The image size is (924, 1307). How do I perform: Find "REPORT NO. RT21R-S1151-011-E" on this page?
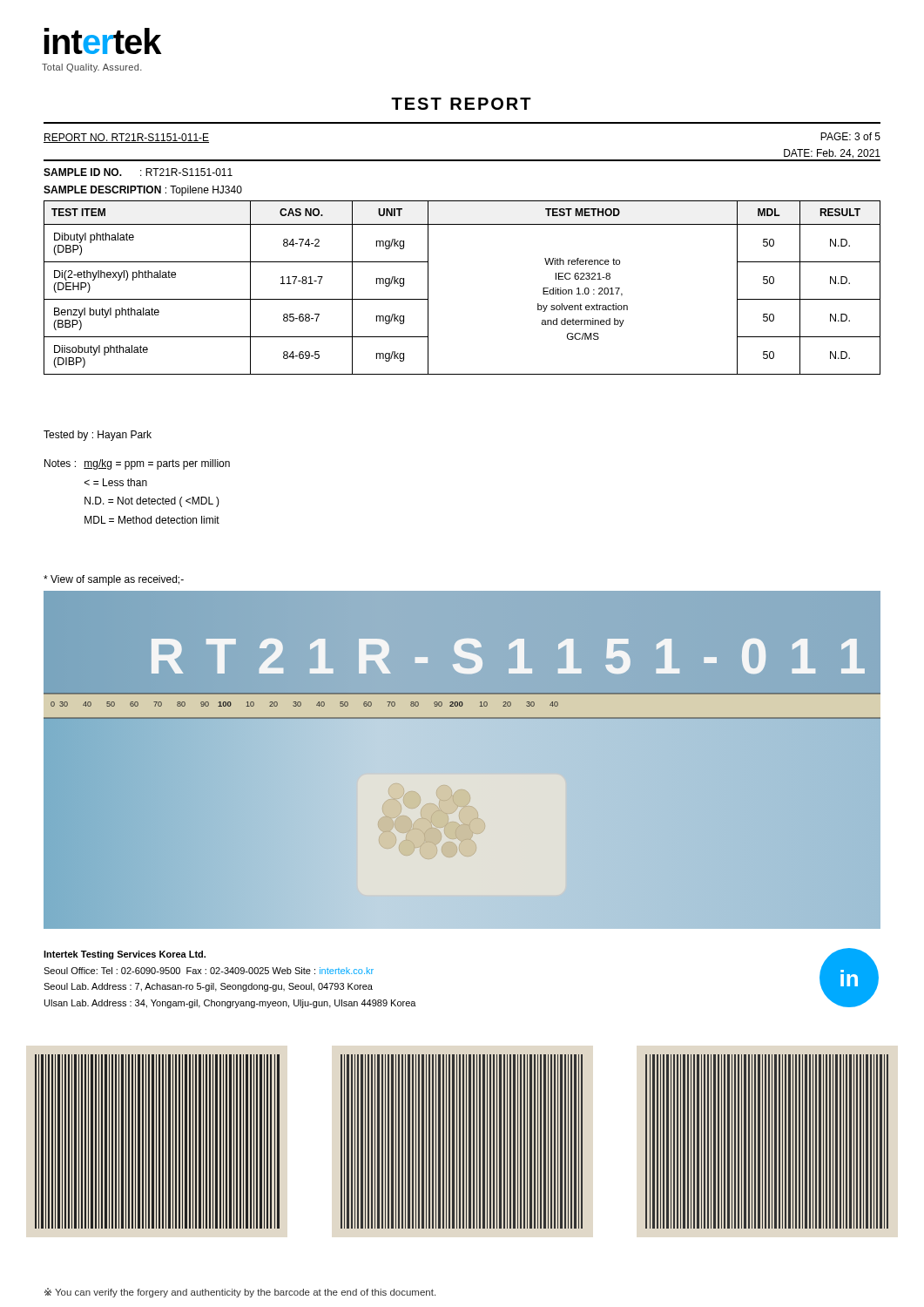126,138
